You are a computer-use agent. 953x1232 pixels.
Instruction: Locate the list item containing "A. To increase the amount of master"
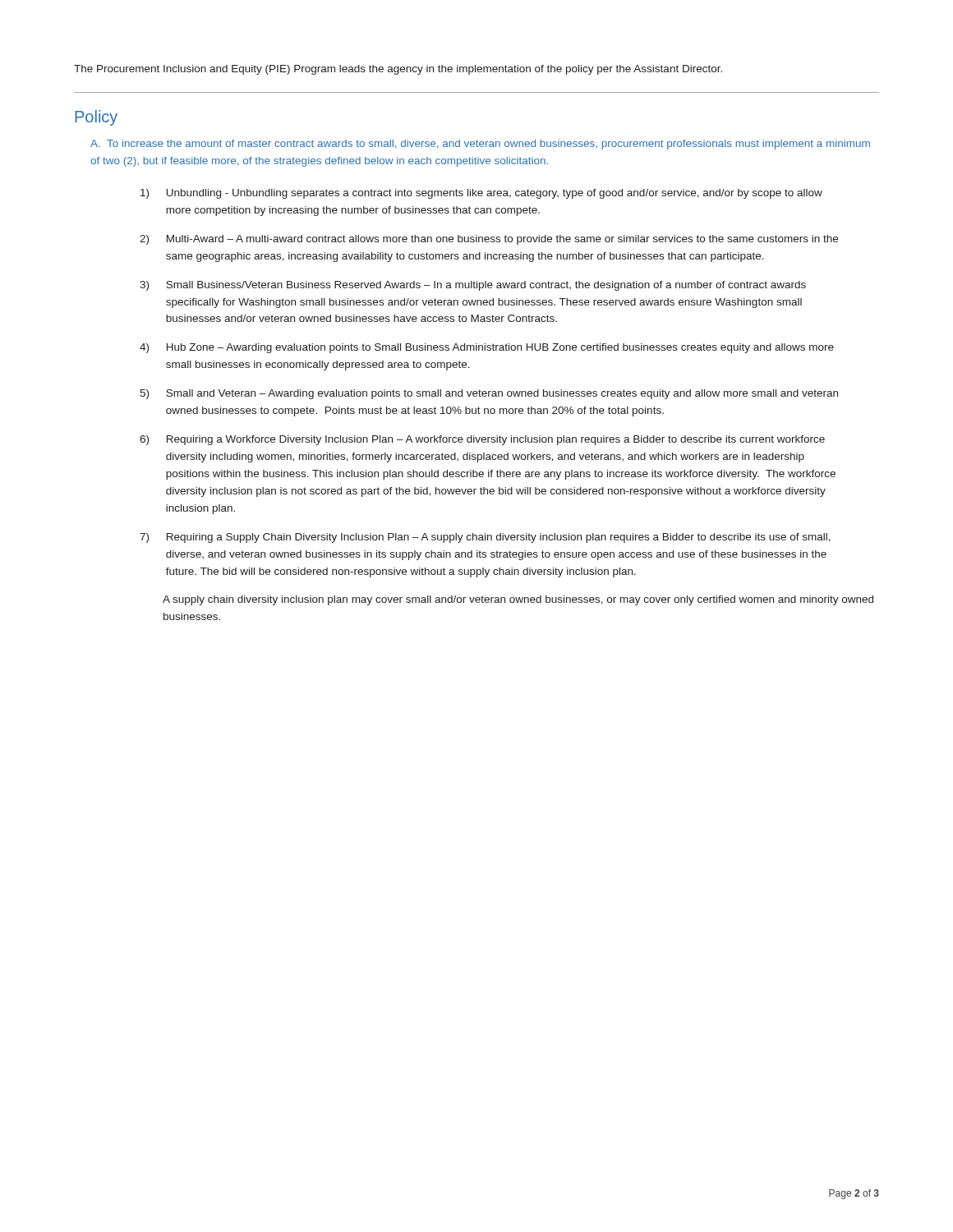pos(485,152)
